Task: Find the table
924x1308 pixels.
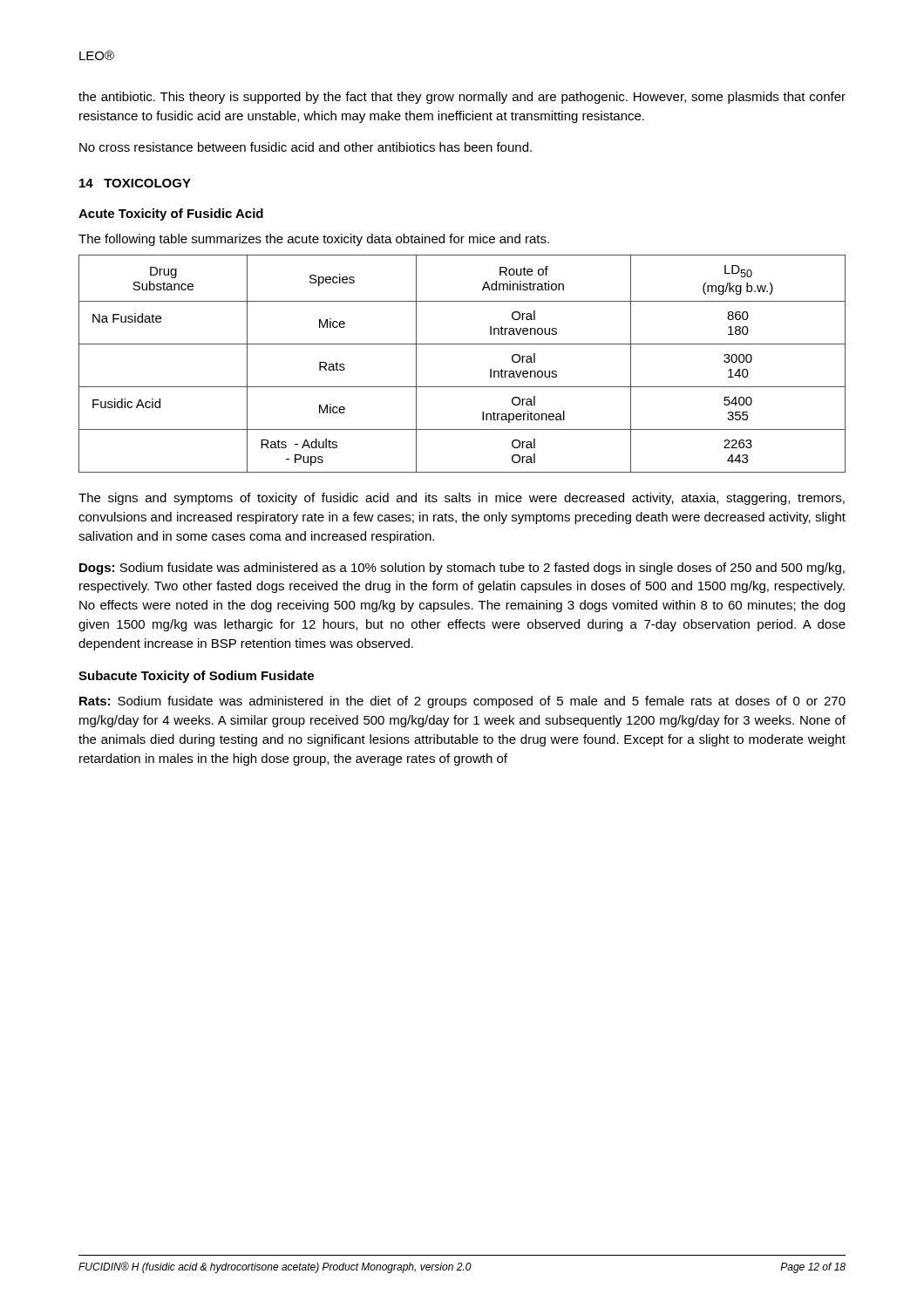Action: [x=462, y=364]
